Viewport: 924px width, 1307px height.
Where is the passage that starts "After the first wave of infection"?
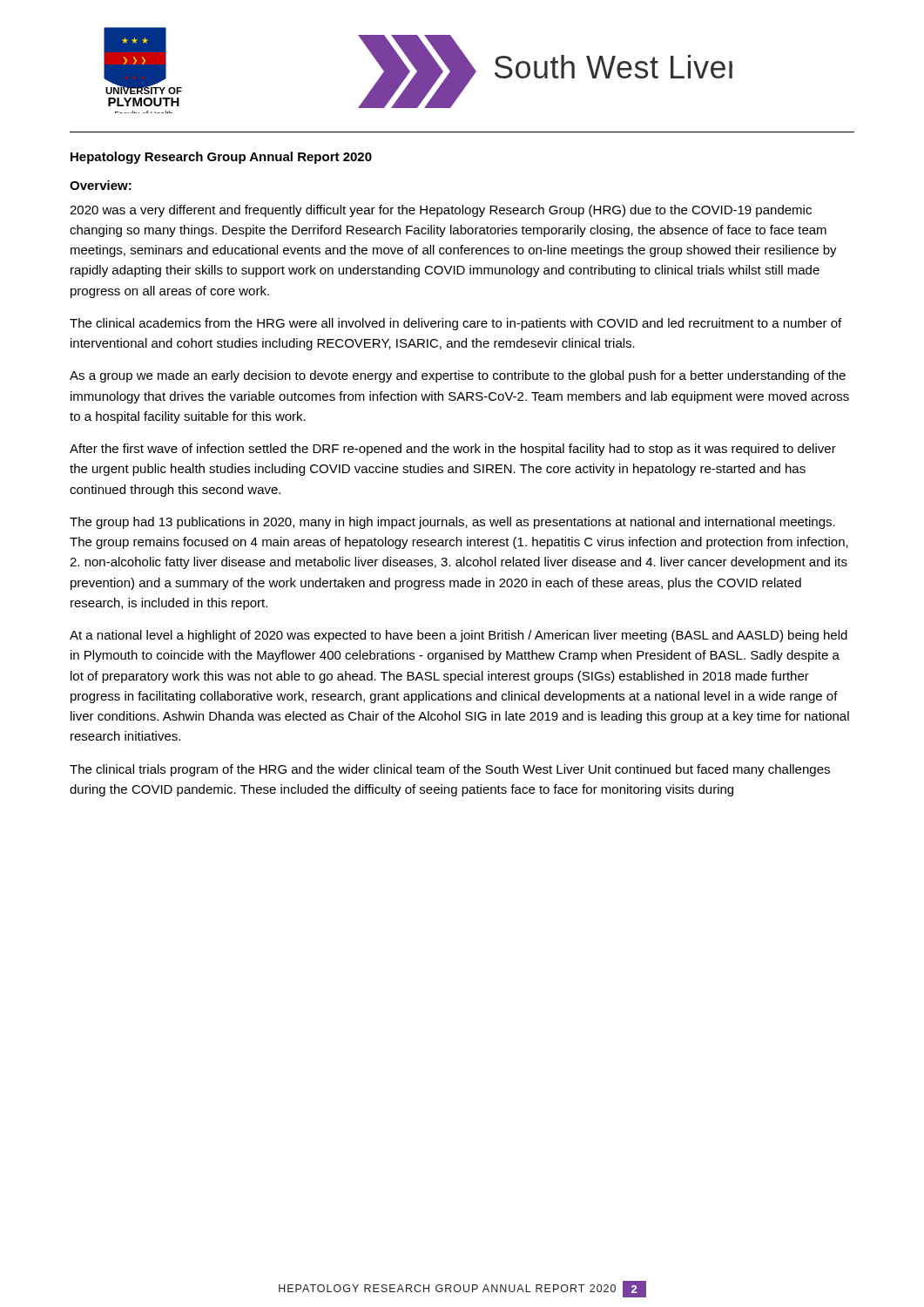(x=462, y=469)
